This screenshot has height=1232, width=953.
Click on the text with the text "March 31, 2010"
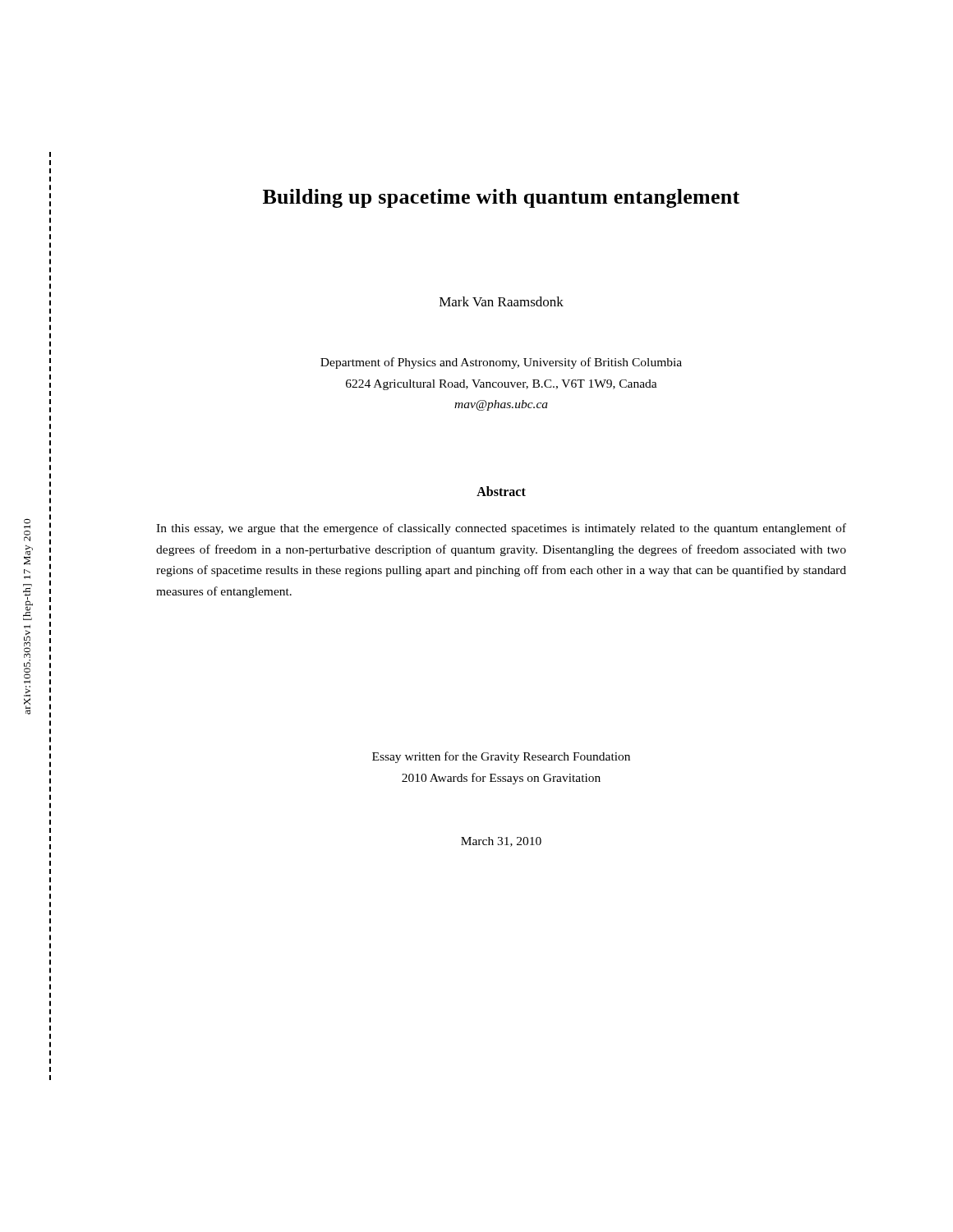[501, 841]
